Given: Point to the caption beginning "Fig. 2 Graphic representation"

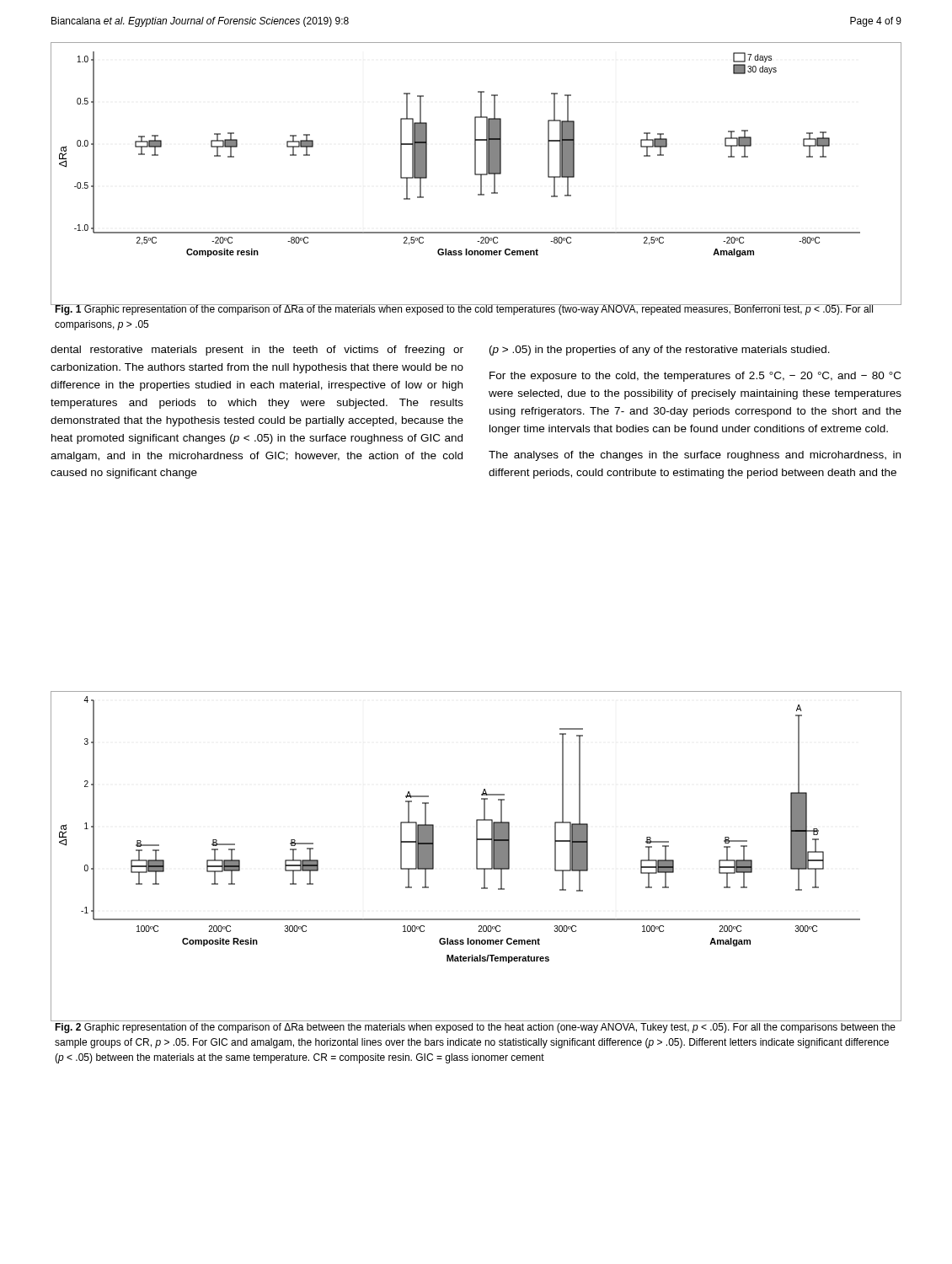Looking at the screenshot, I should 475,1042.
